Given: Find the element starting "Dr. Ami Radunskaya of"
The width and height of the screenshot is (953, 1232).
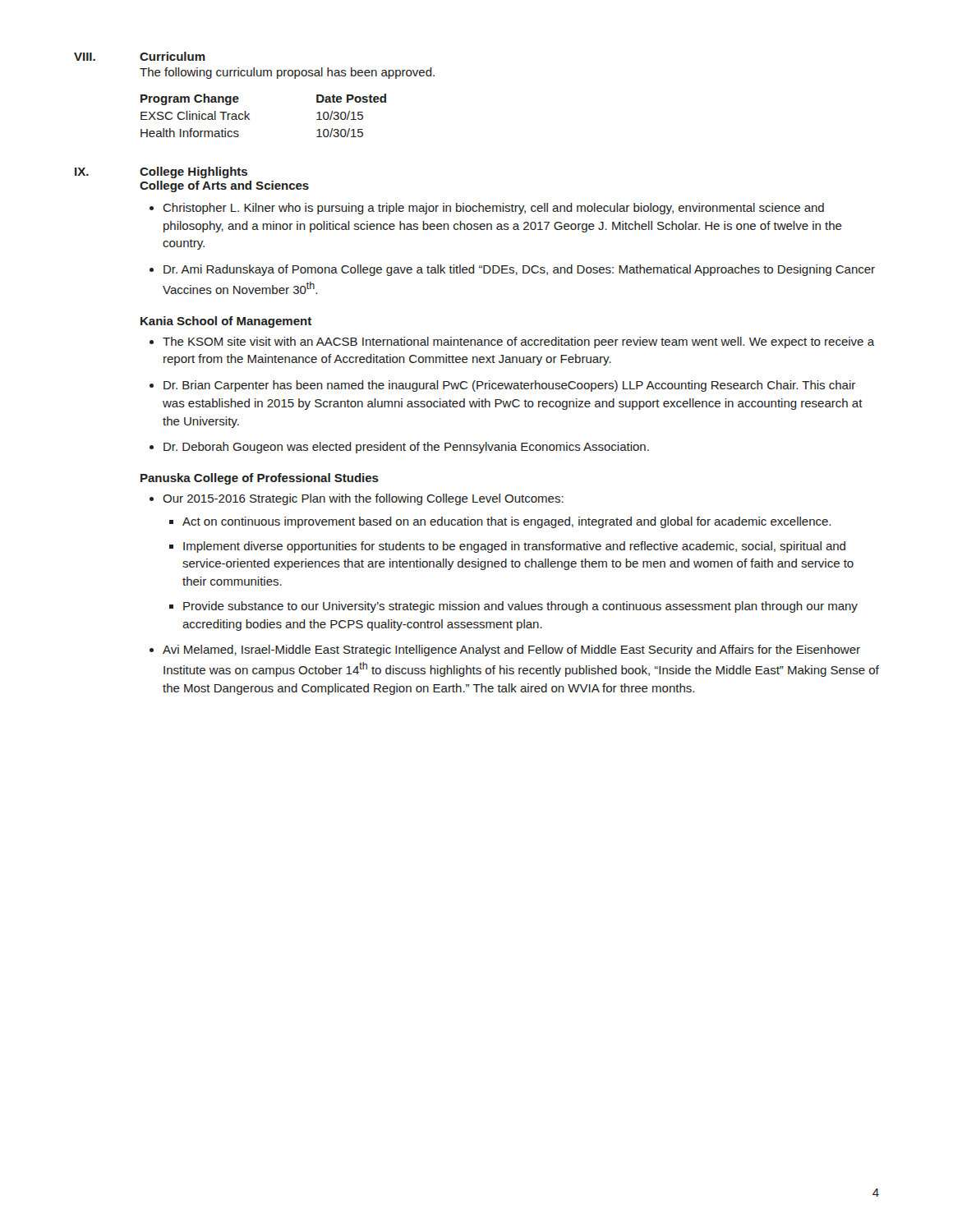Looking at the screenshot, I should click(x=519, y=279).
